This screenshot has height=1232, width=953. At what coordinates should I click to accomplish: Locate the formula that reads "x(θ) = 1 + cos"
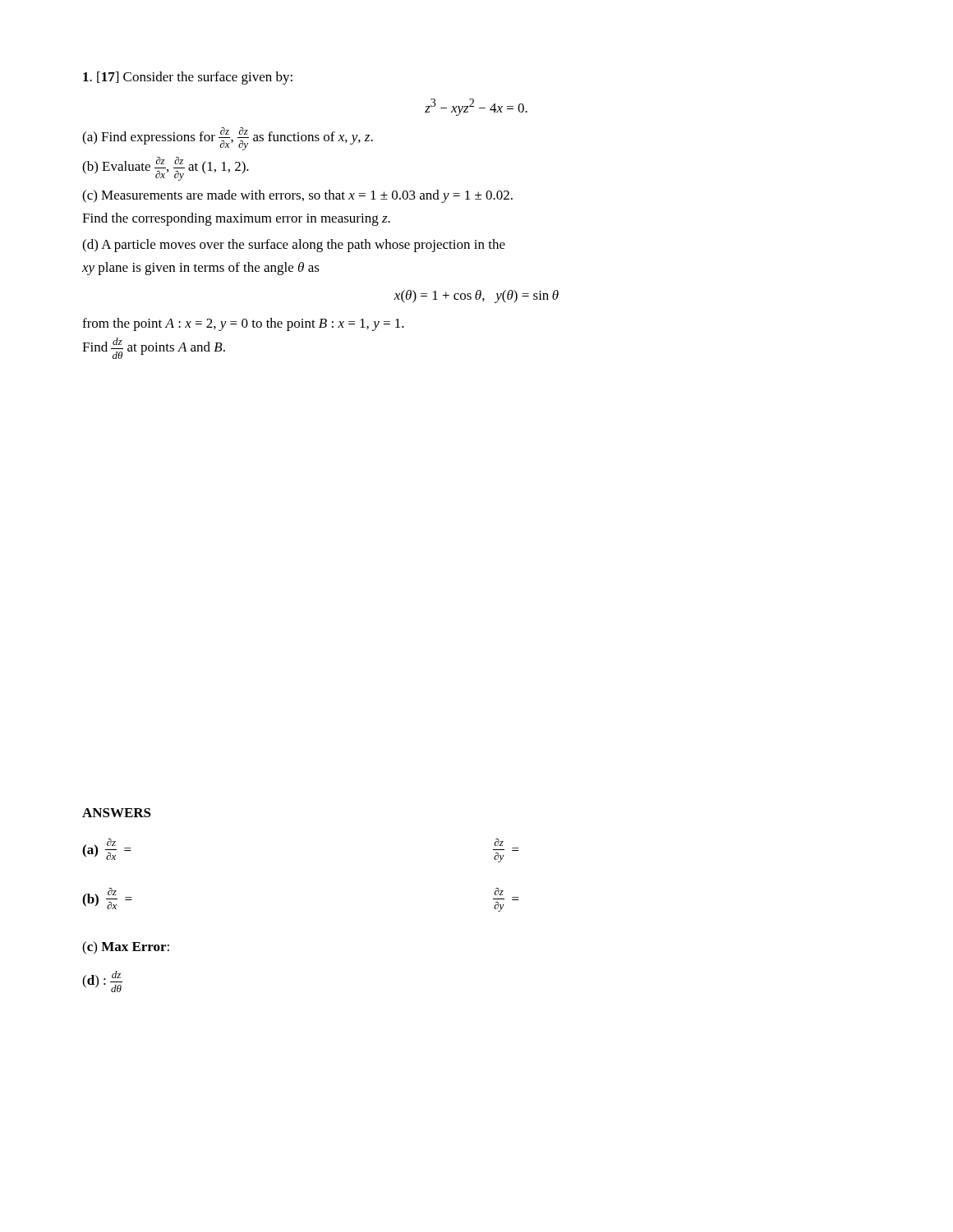coord(476,296)
